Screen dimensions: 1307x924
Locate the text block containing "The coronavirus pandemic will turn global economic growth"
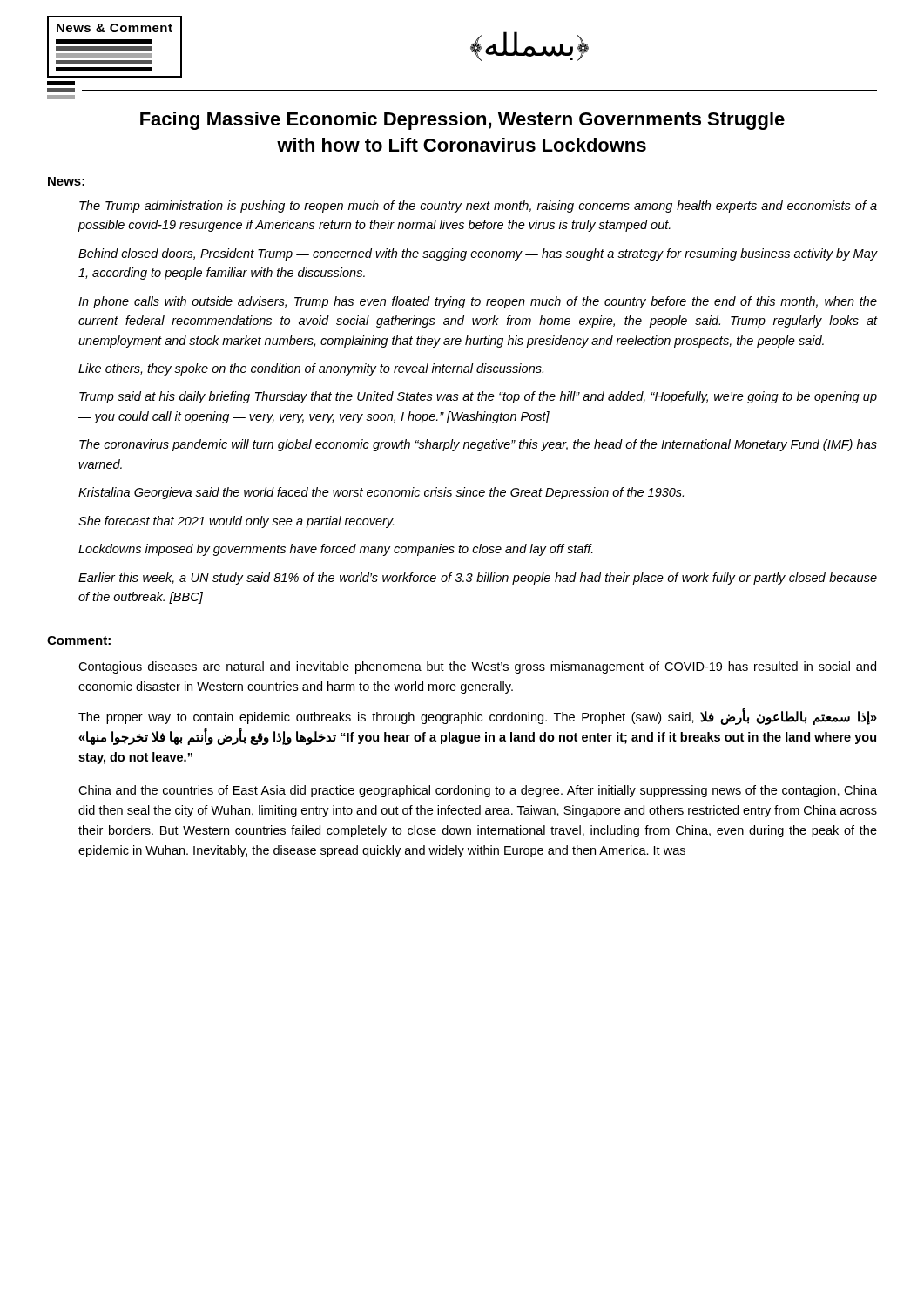(478, 455)
